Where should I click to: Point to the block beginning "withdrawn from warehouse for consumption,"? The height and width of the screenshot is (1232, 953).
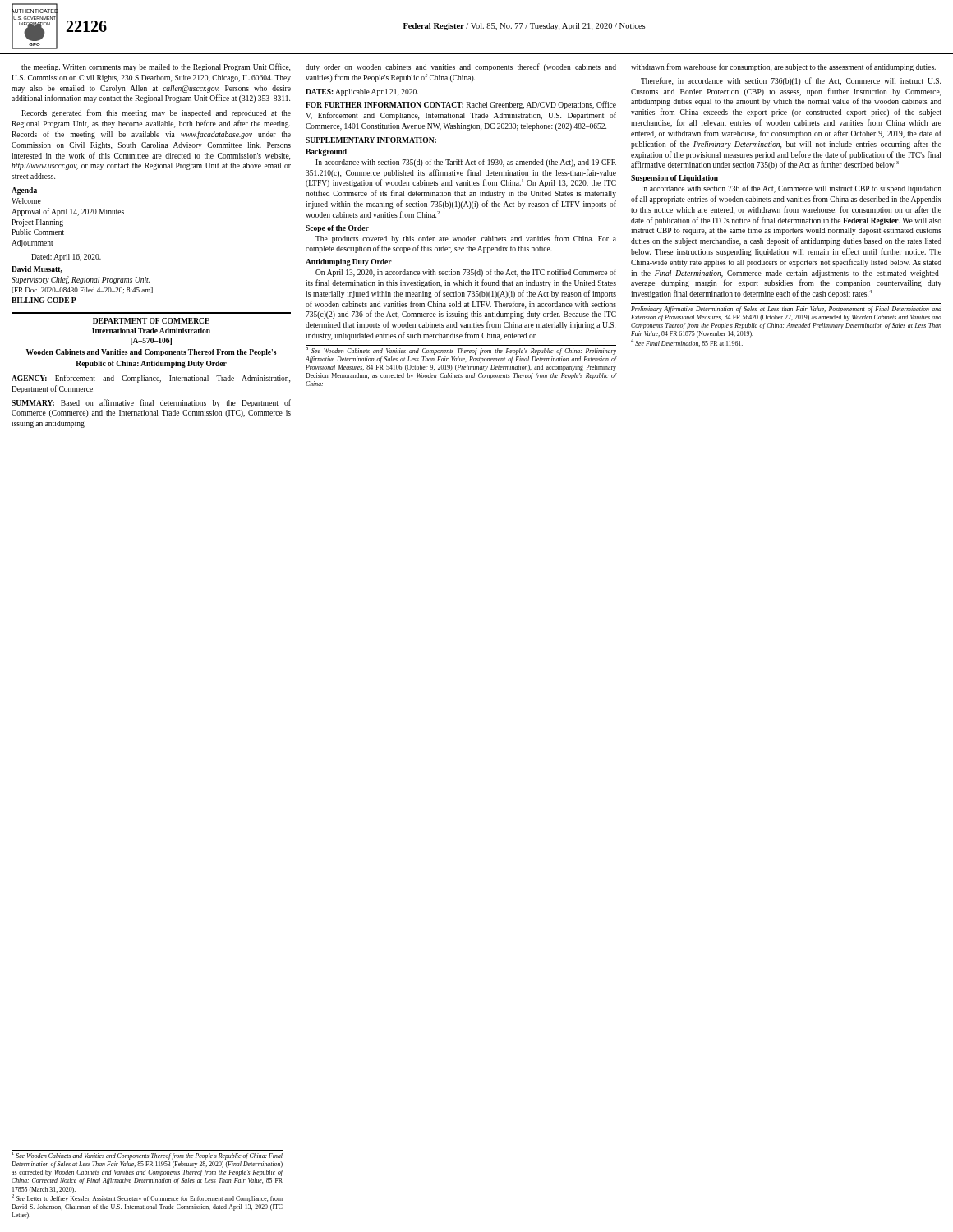coord(786,117)
